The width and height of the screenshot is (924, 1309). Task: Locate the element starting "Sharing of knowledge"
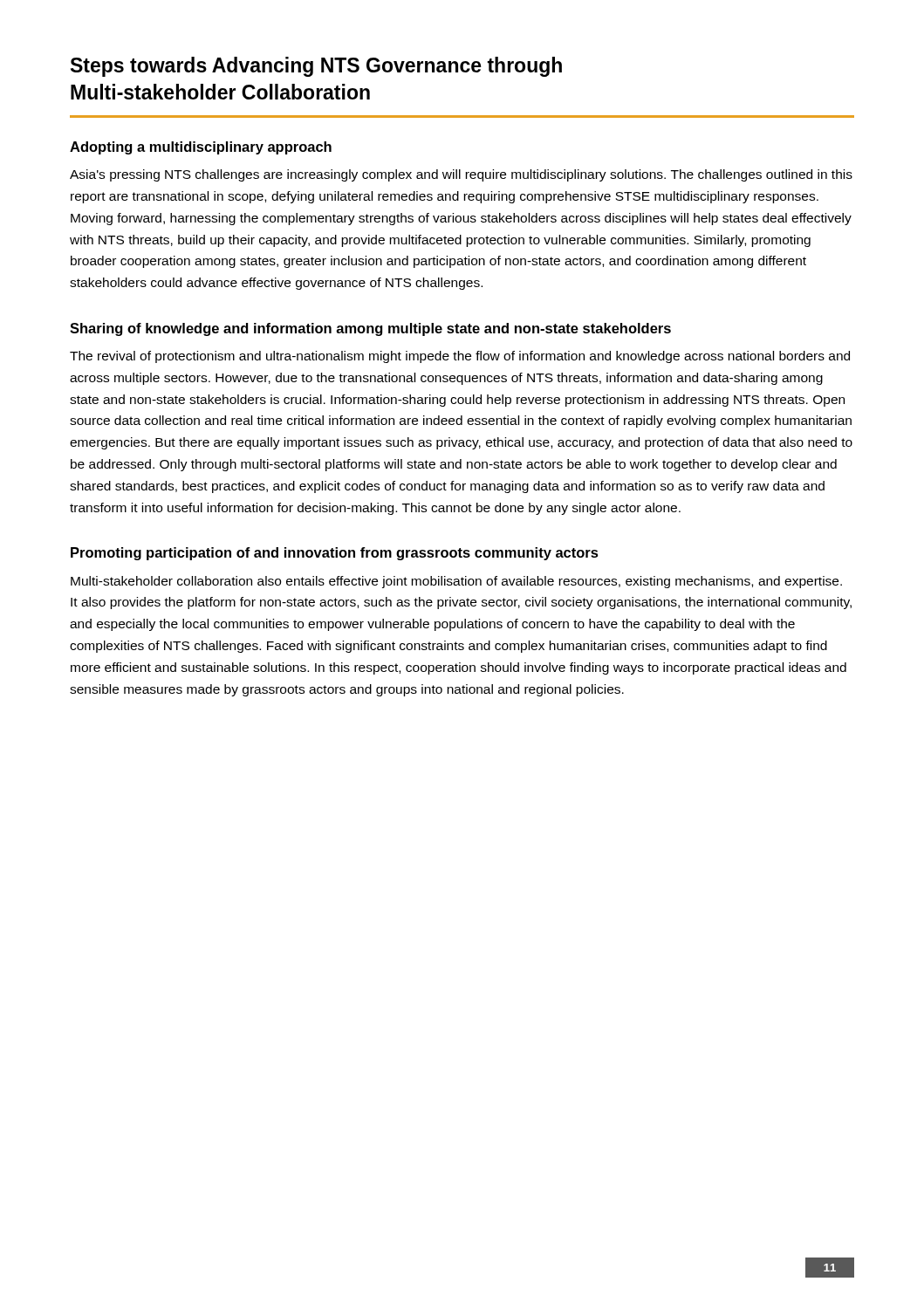pos(371,328)
